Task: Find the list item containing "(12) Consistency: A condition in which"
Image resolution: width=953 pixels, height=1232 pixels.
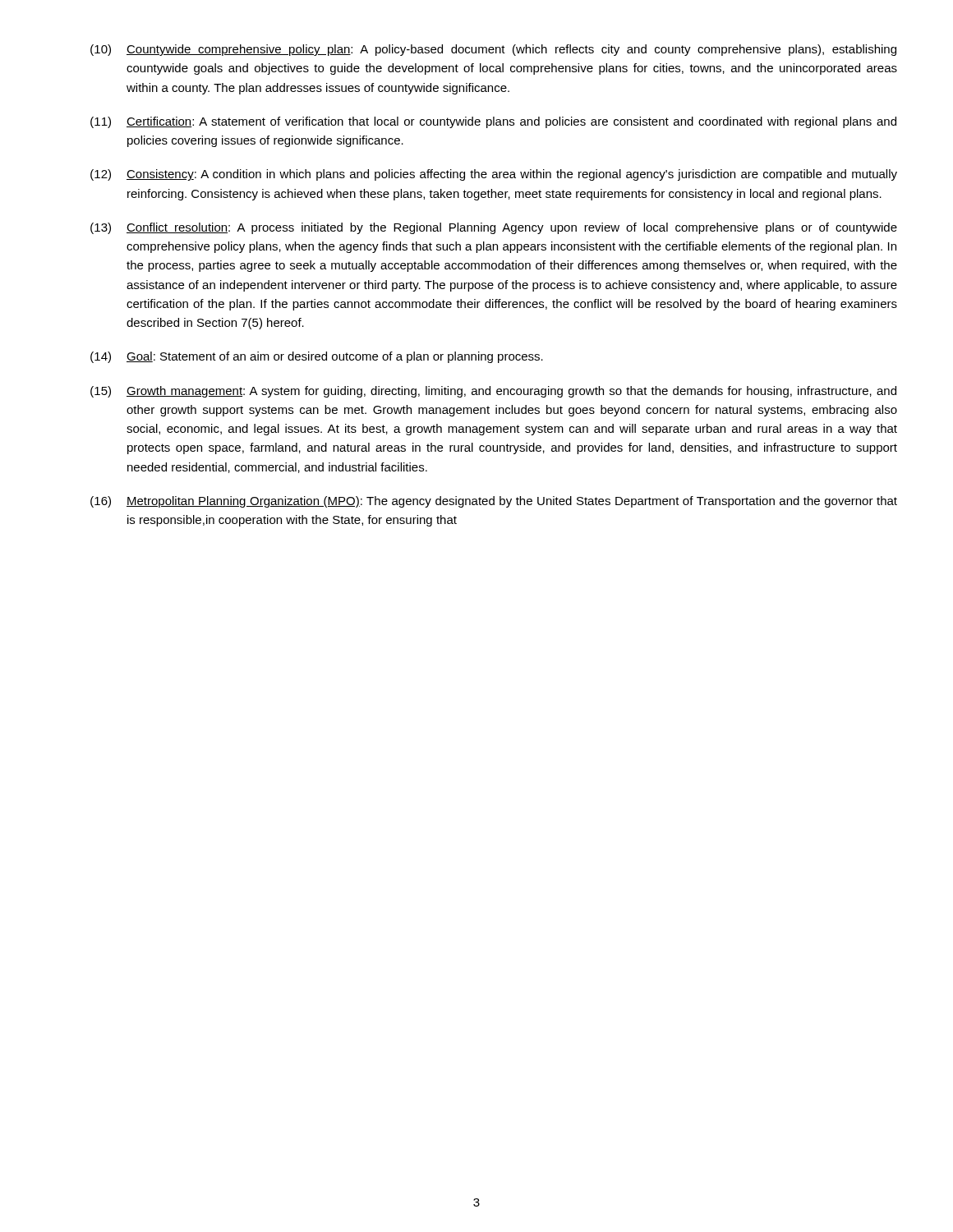Action: coord(476,184)
